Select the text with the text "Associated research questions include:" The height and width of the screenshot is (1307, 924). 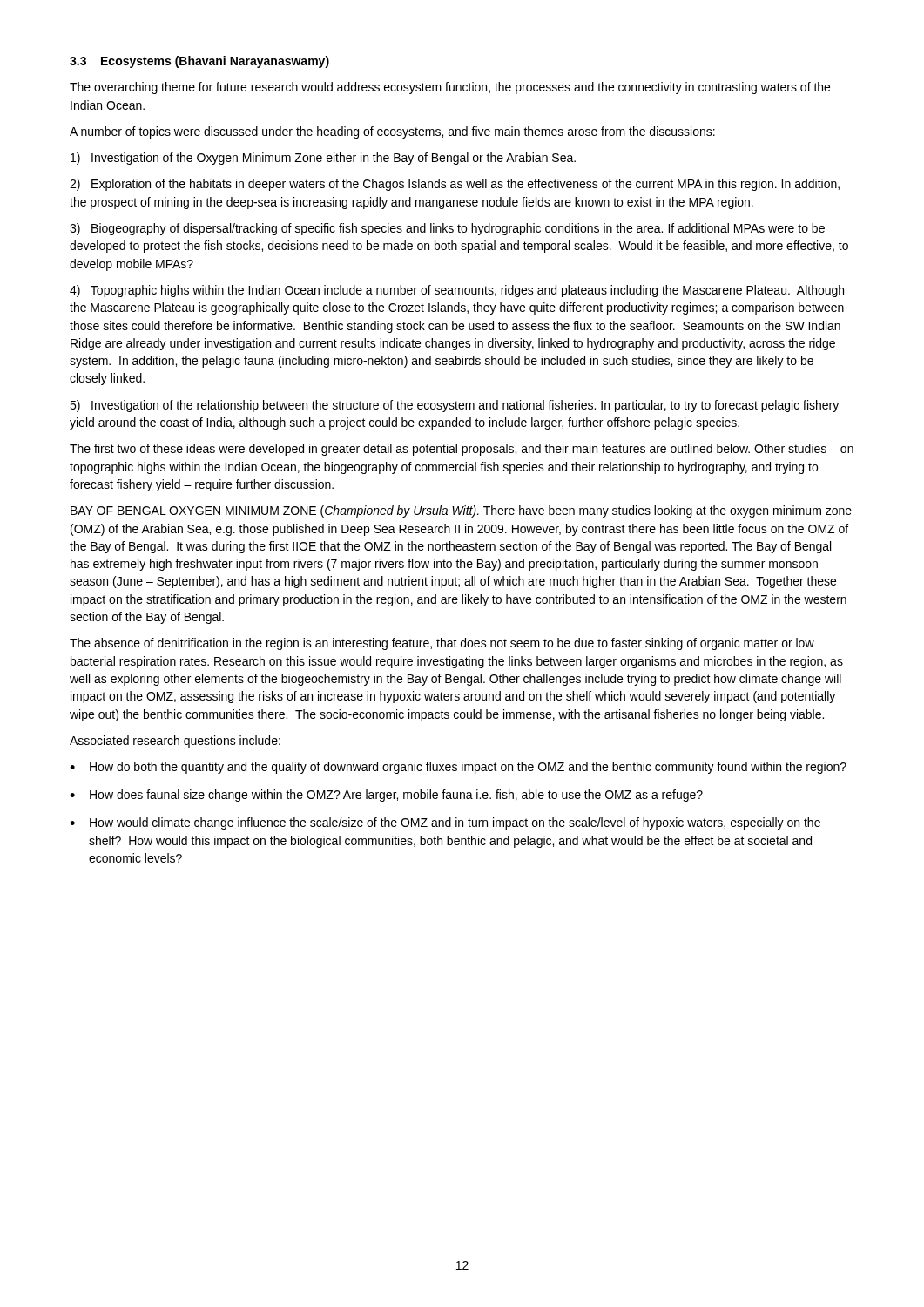(x=175, y=742)
